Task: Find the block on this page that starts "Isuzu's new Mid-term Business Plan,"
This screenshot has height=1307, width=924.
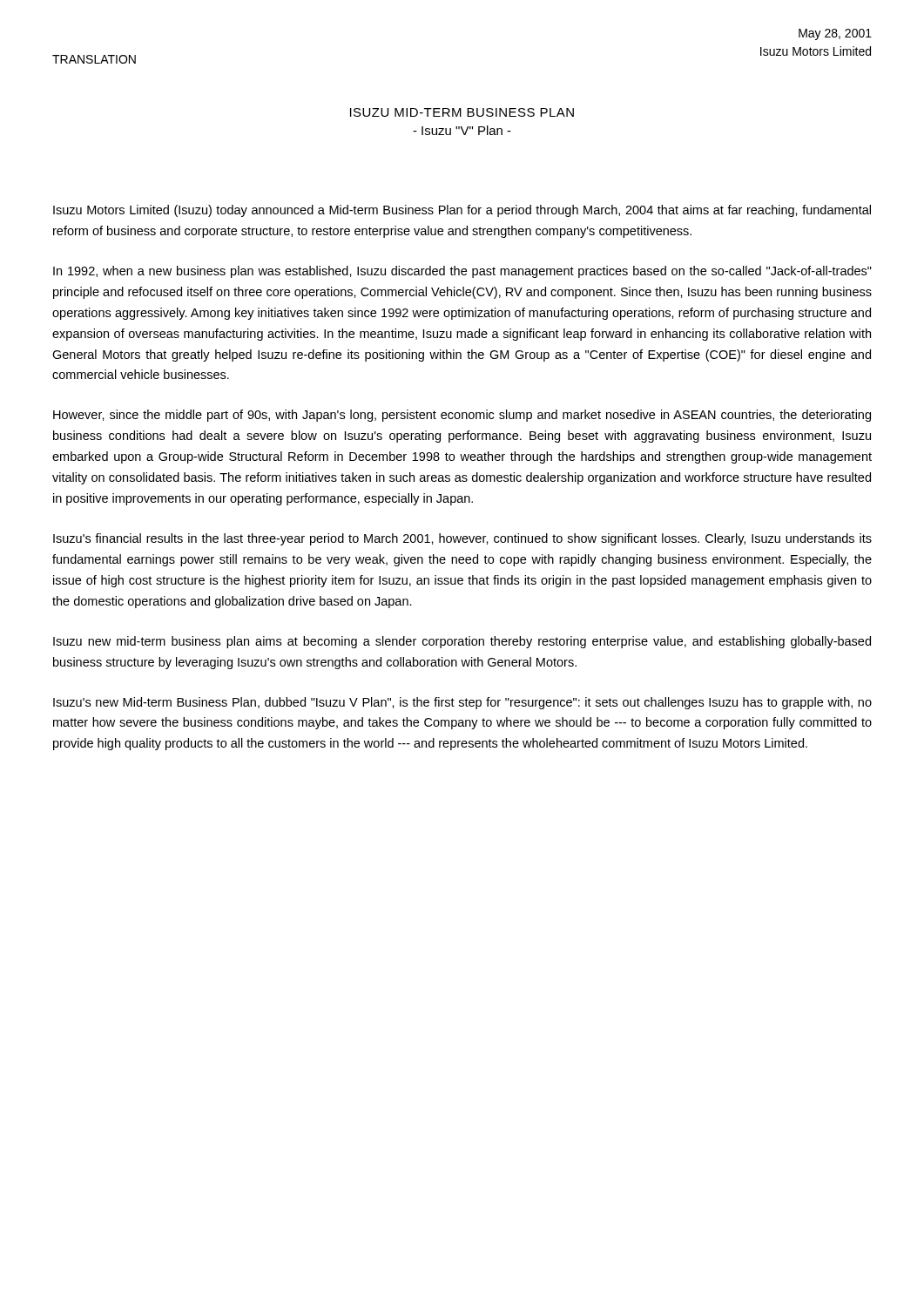Action: 462,723
